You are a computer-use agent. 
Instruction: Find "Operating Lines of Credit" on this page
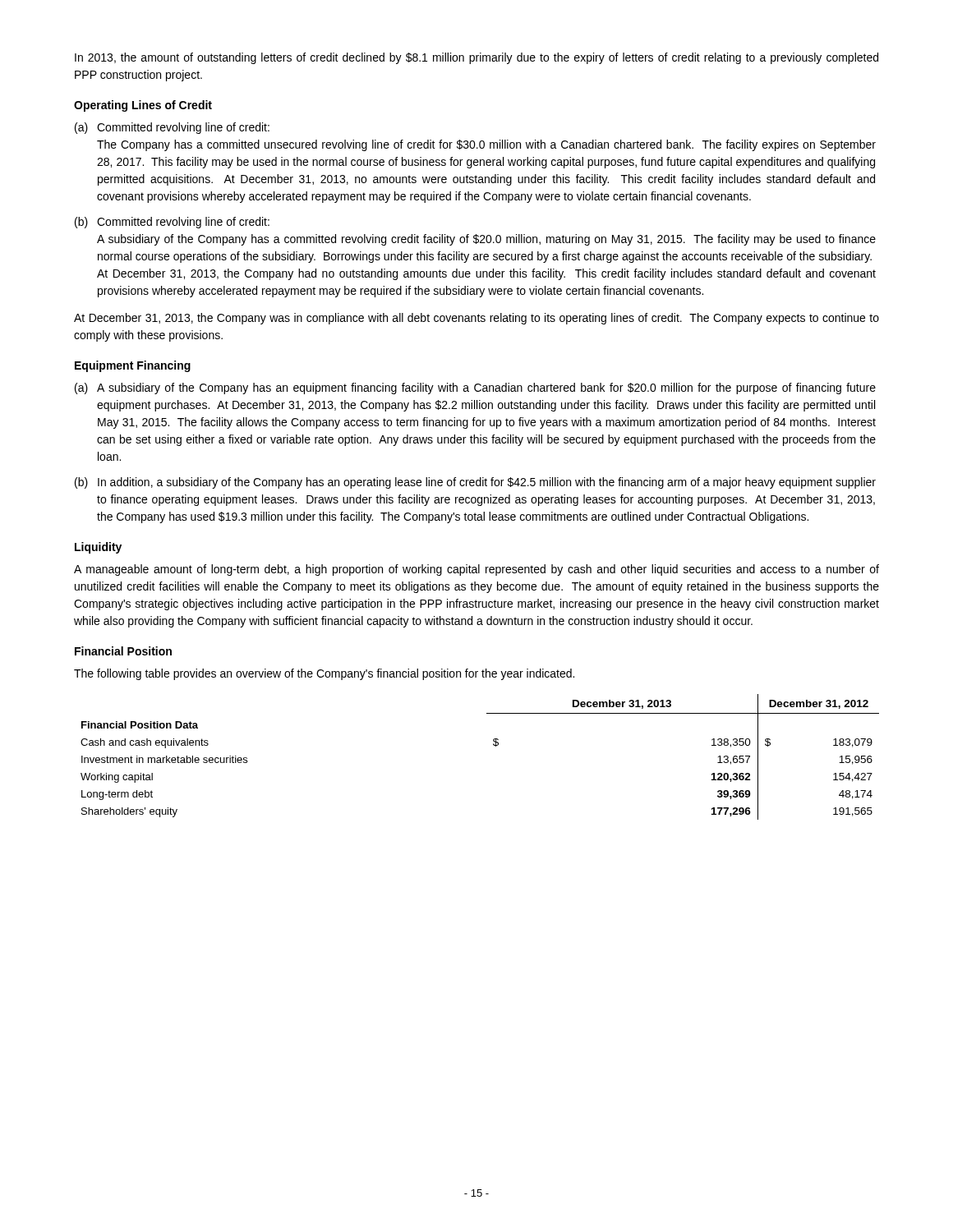[x=143, y=106]
